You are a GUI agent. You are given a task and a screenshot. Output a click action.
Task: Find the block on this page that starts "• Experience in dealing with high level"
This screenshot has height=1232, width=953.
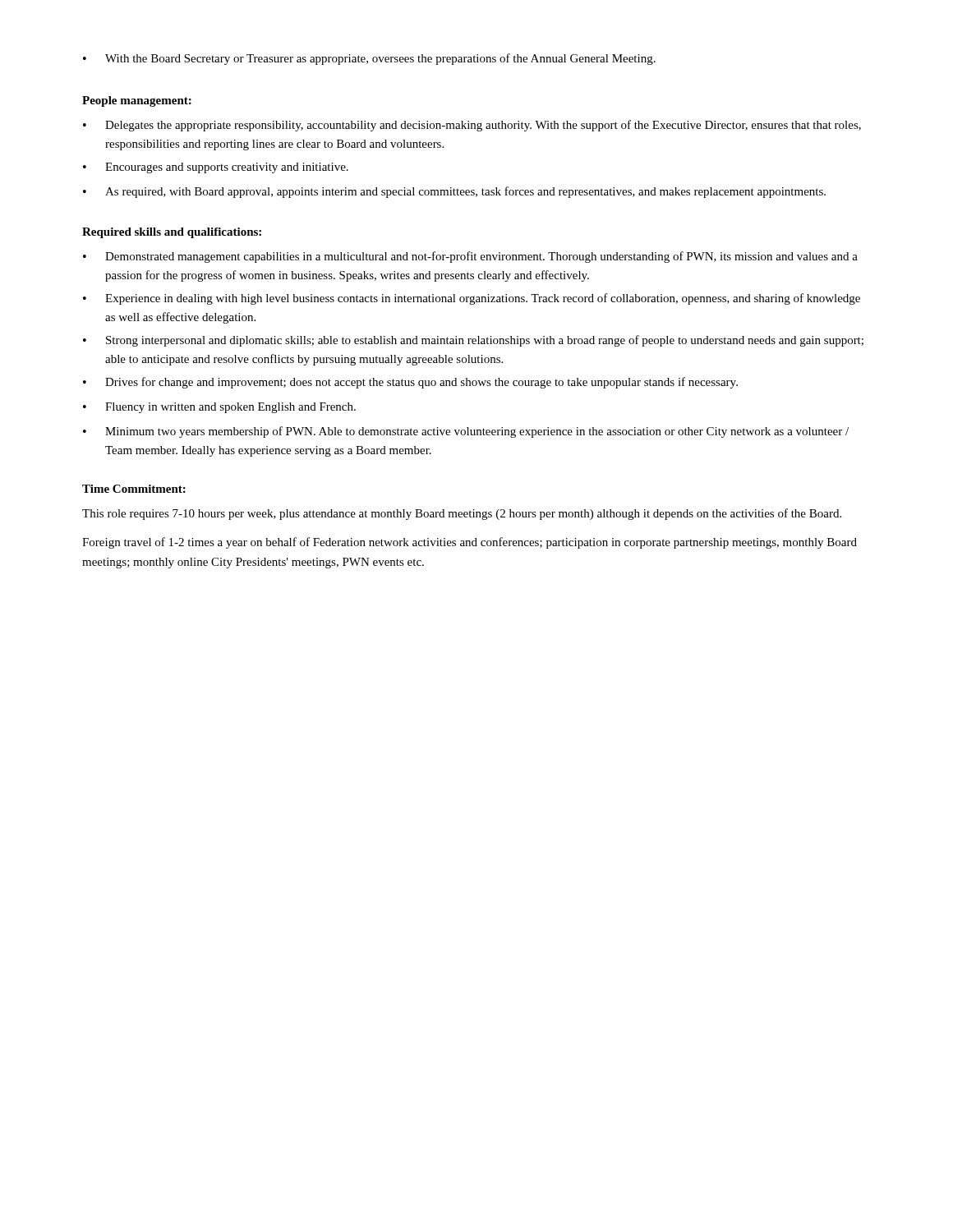(x=476, y=308)
